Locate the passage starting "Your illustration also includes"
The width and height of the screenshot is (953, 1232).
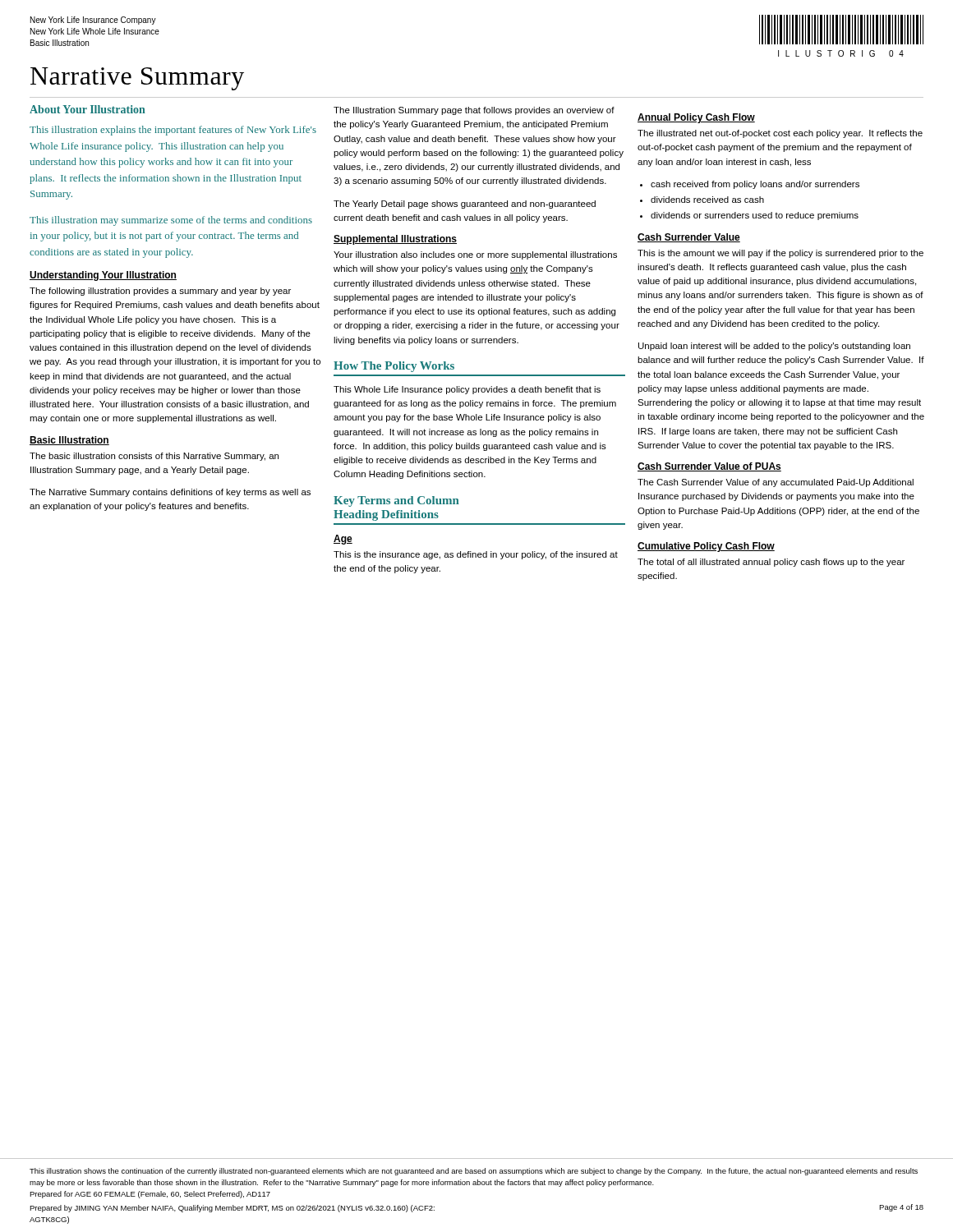(x=476, y=297)
